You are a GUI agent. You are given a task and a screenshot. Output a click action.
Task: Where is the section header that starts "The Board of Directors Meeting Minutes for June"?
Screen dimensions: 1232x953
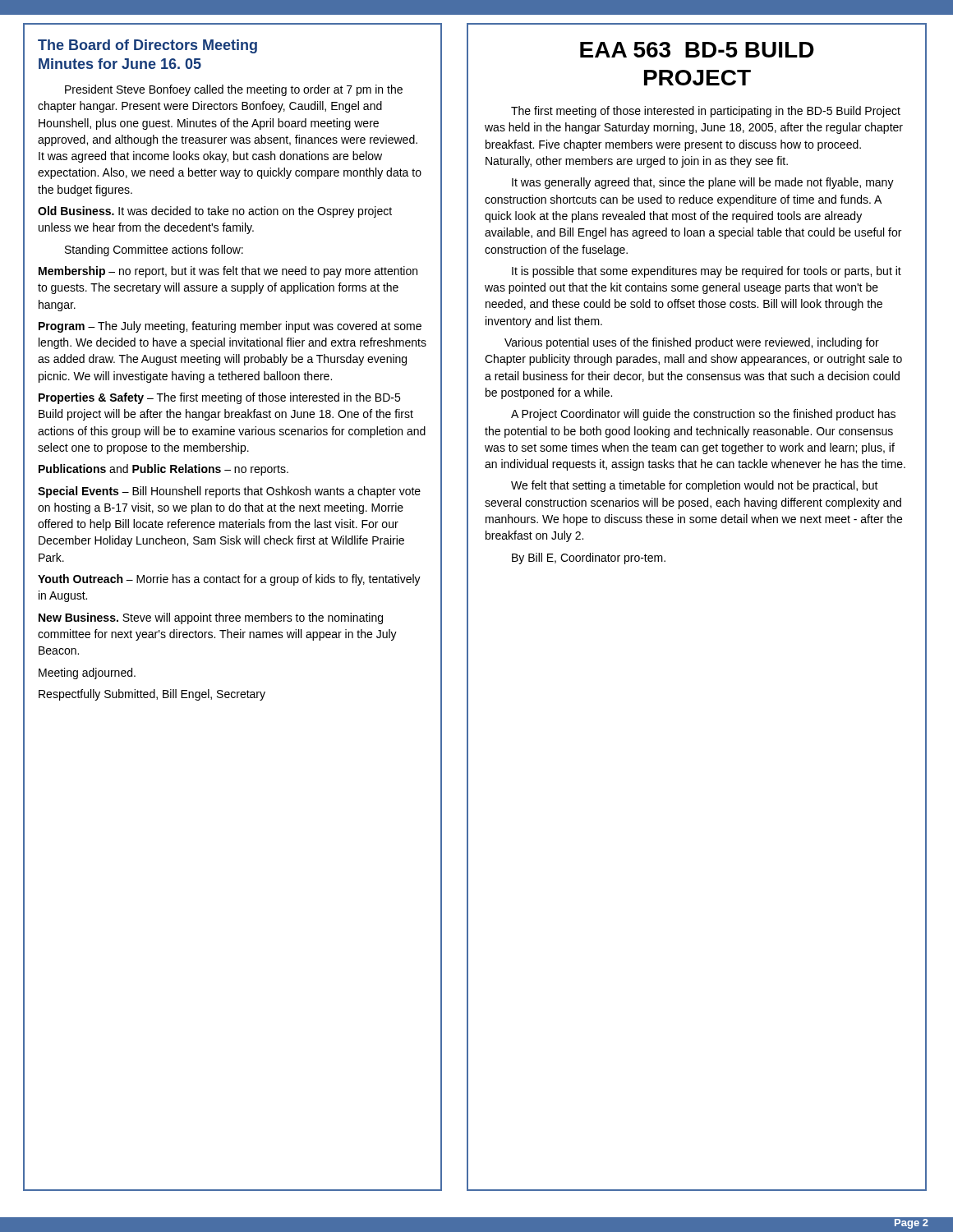pos(148,54)
